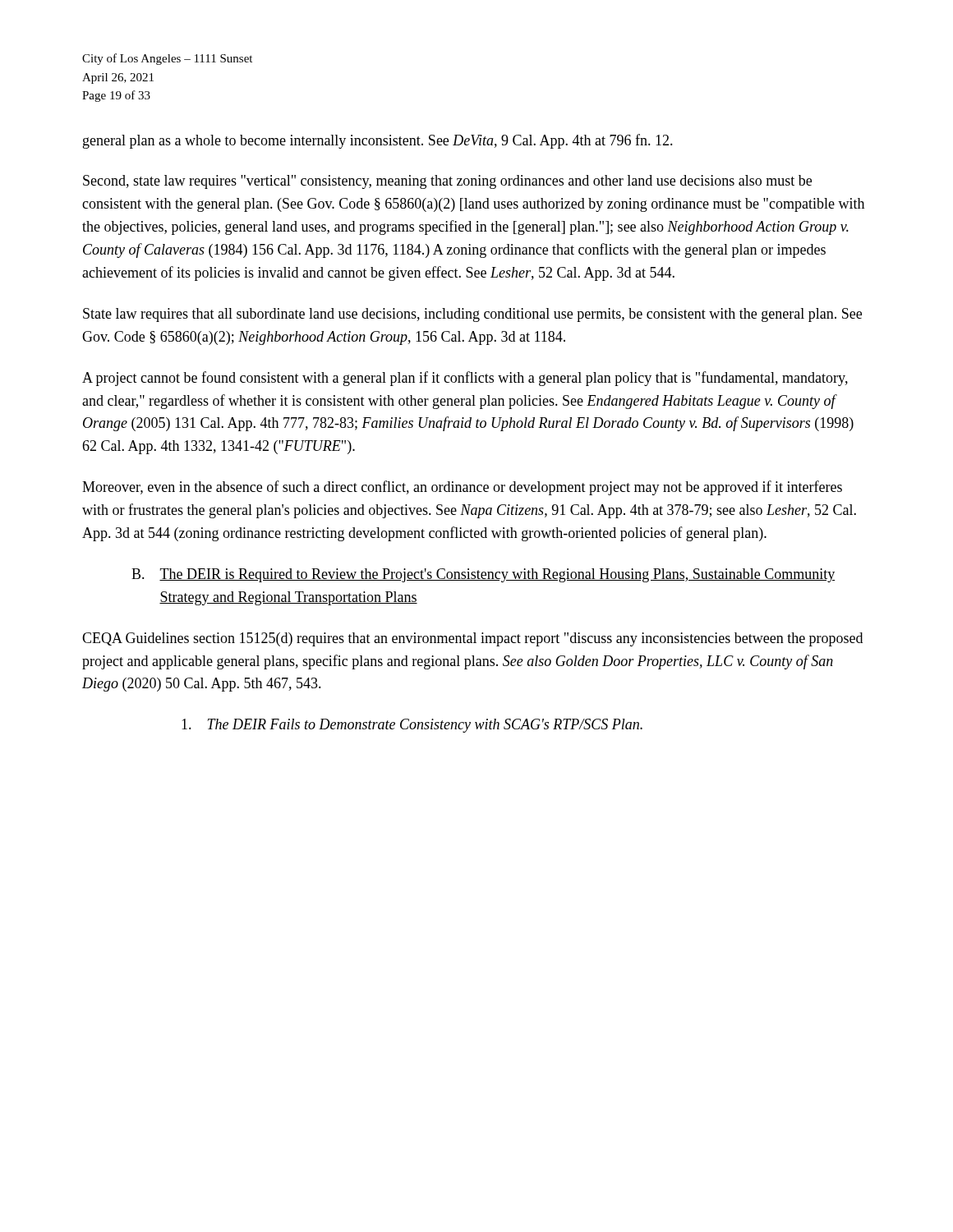The width and height of the screenshot is (953, 1232).
Task: Where is the passage that starts "Moreover, even in"?
Action: pos(470,510)
